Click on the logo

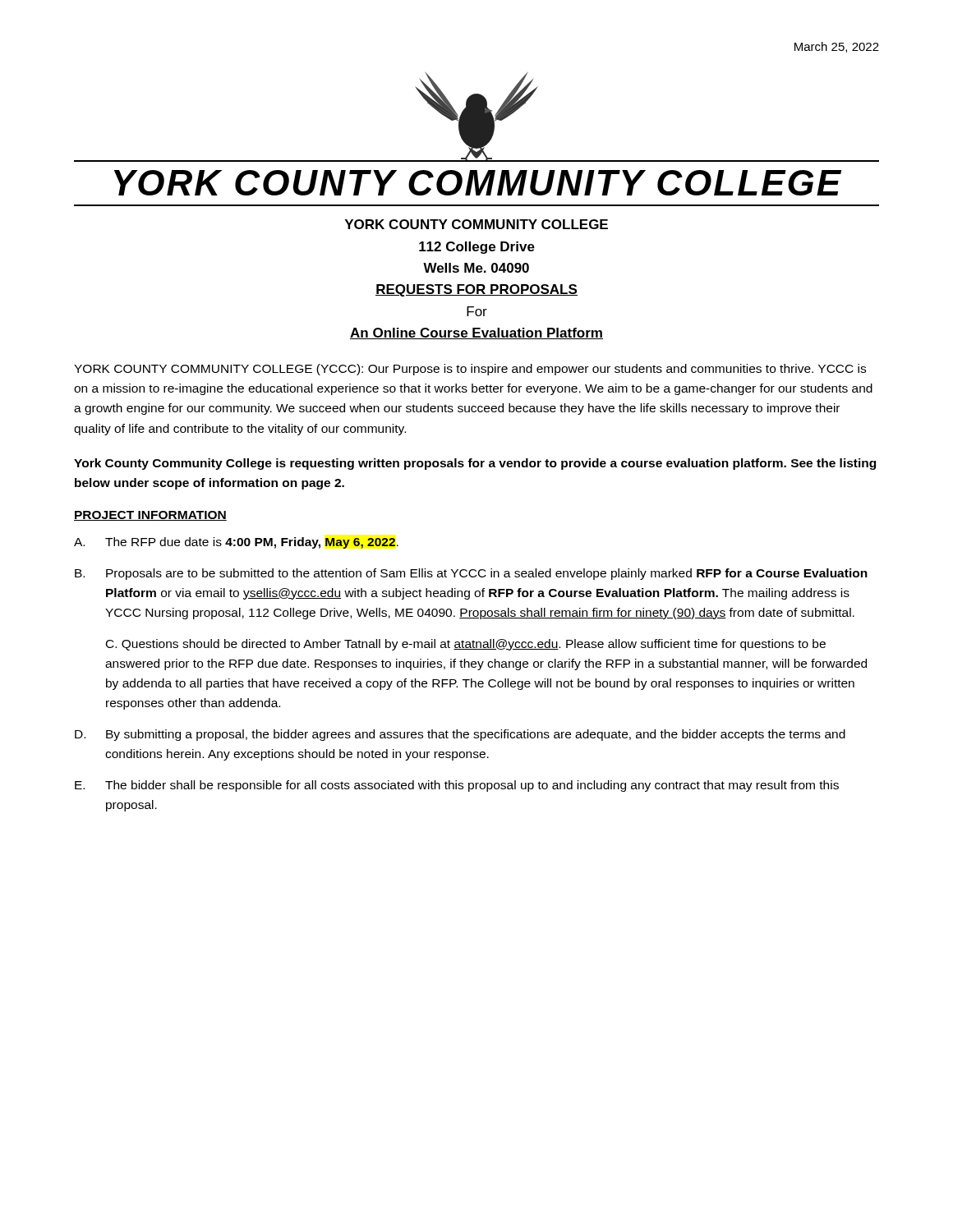476,111
